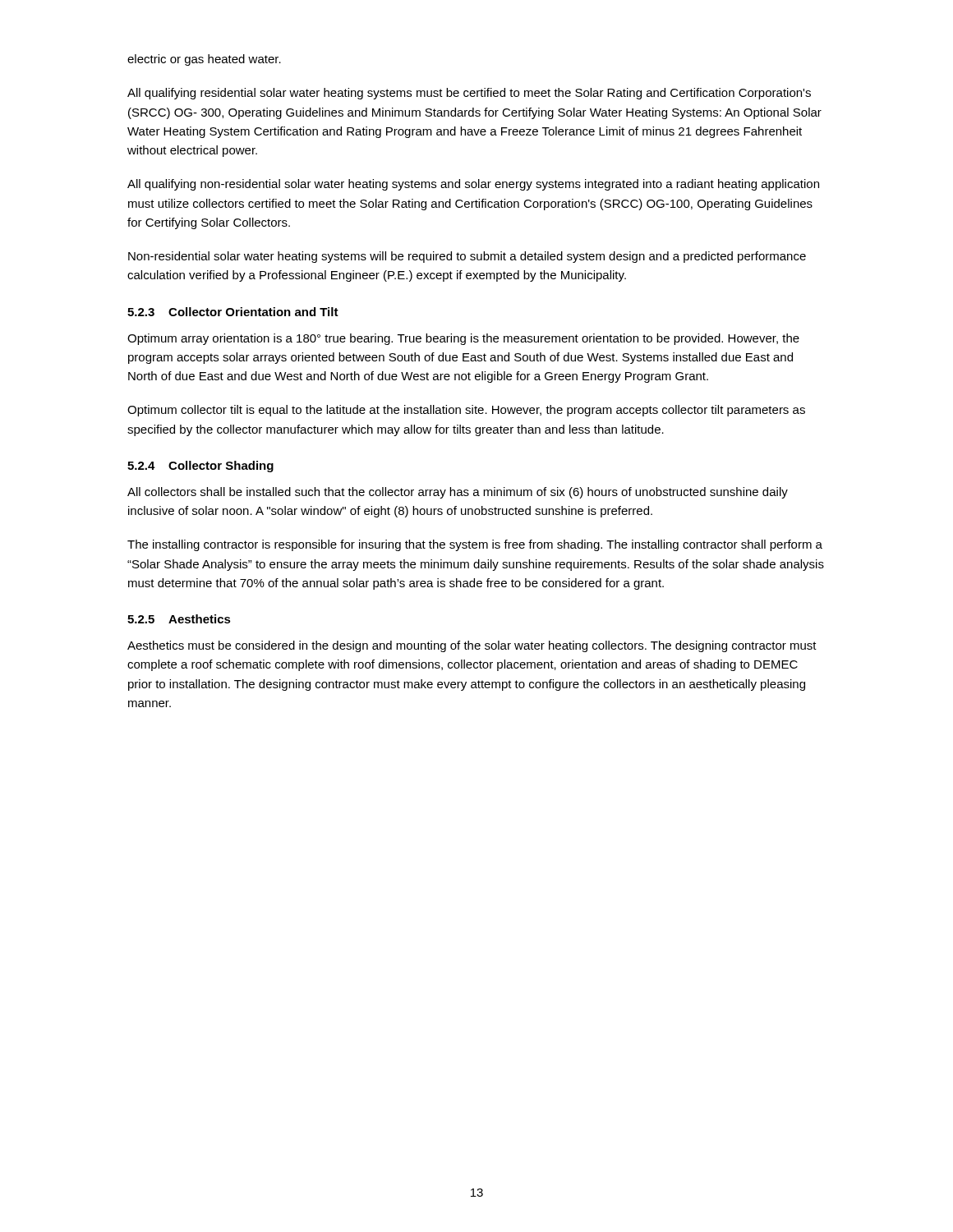Click on the section header that reads "5.2.4 Collector Shading"
953x1232 pixels.
(x=201, y=465)
